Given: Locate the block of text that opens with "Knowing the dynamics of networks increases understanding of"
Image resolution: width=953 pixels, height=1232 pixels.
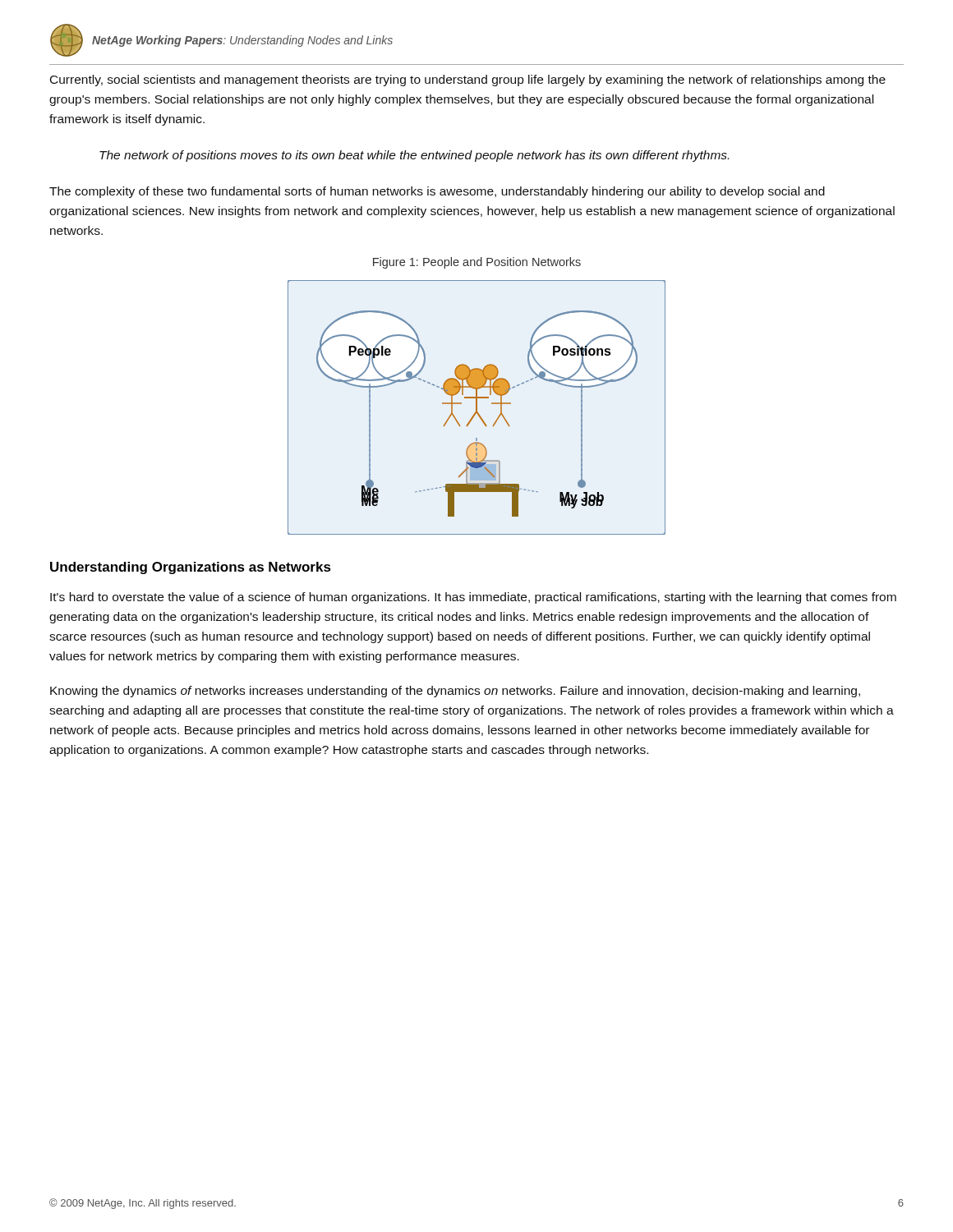Looking at the screenshot, I should pyautogui.click(x=471, y=720).
